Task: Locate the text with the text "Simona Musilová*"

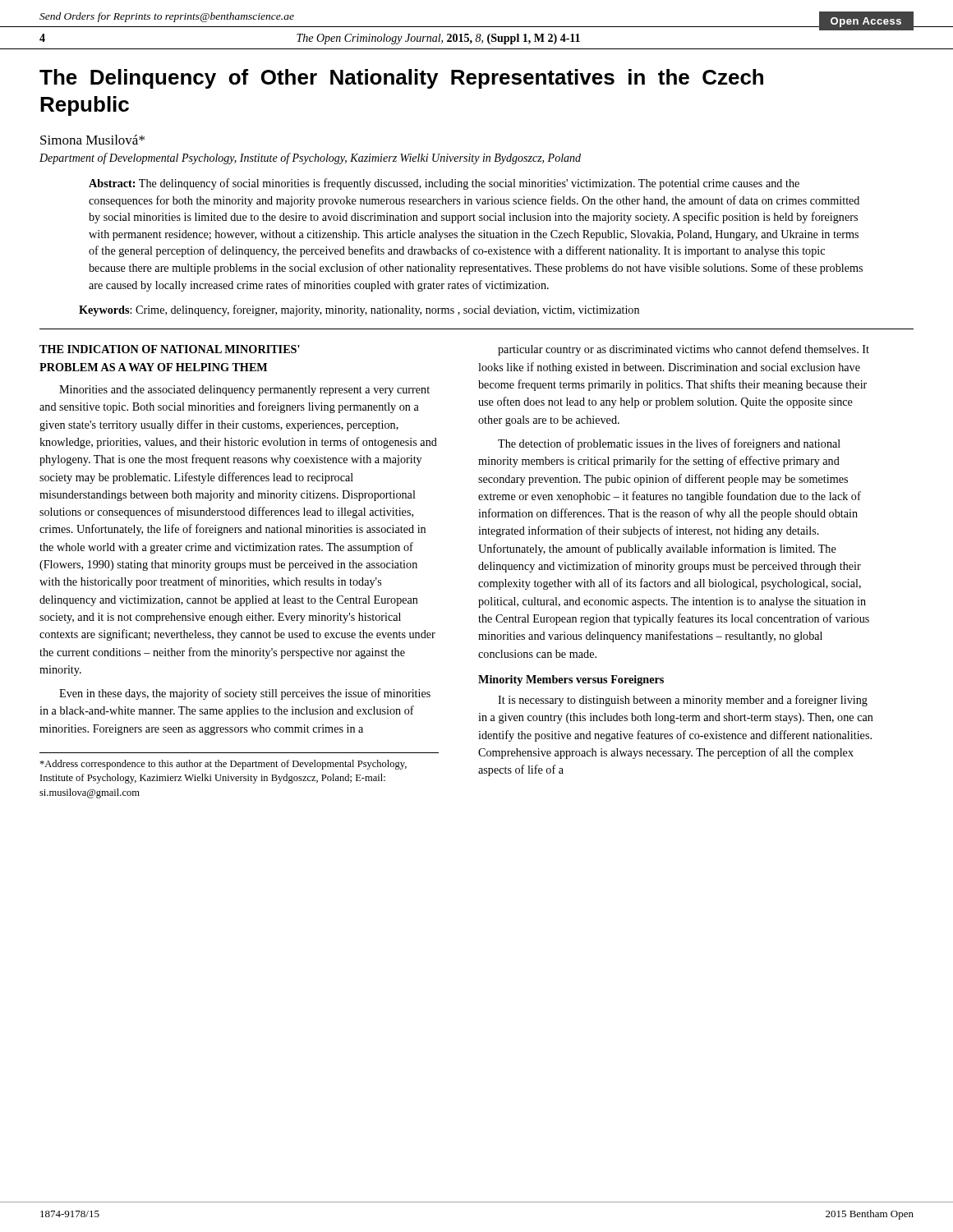Action: 92,140
